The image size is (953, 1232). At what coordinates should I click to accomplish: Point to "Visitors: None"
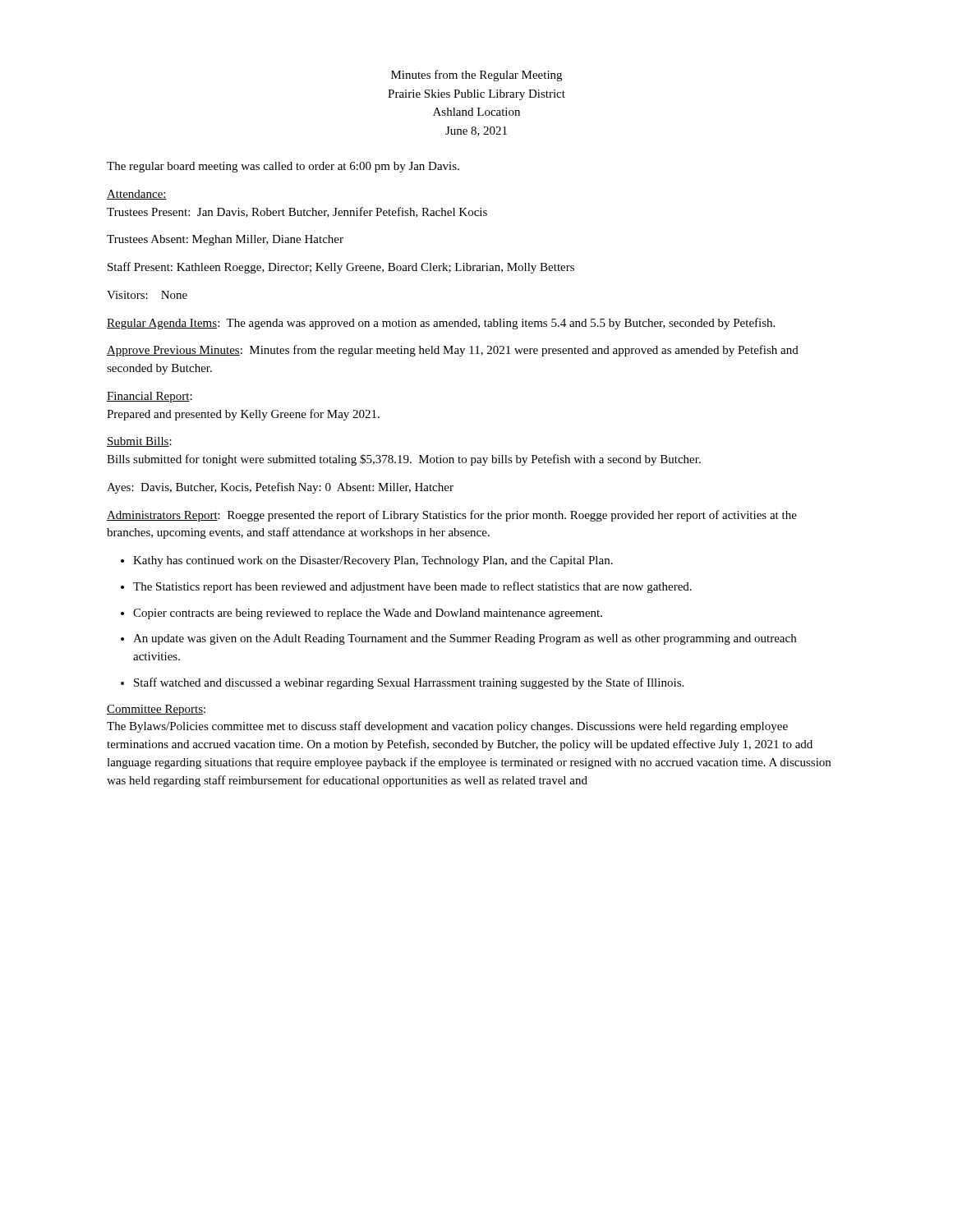coord(147,295)
